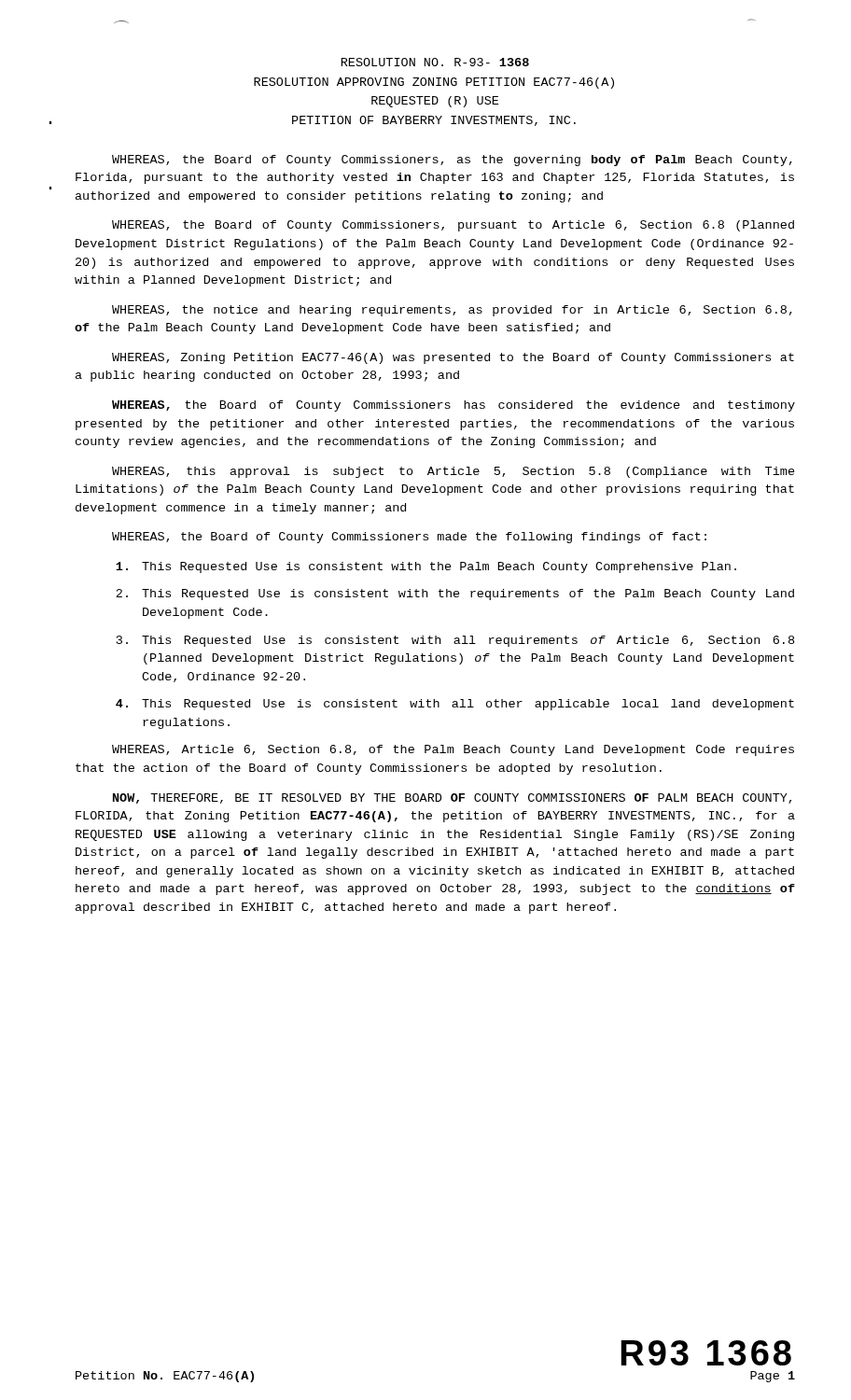This screenshot has height=1400, width=851.
Task: Find the block on this page that starts "WHEREAS, the Board of County Commissioners, pursuant to"
Action: pos(435,253)
